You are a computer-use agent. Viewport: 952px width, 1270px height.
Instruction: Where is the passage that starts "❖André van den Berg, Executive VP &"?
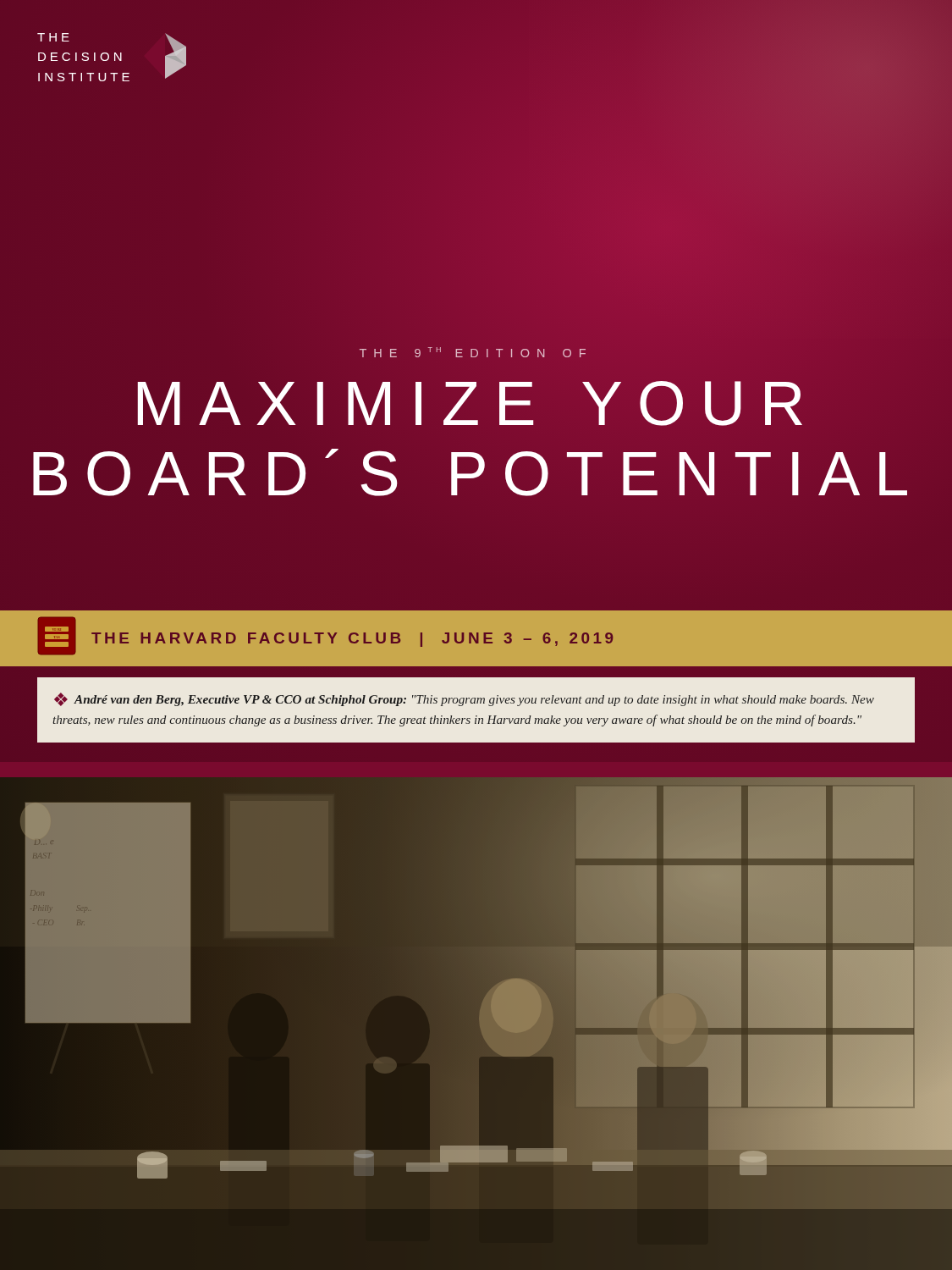(463, 708)
